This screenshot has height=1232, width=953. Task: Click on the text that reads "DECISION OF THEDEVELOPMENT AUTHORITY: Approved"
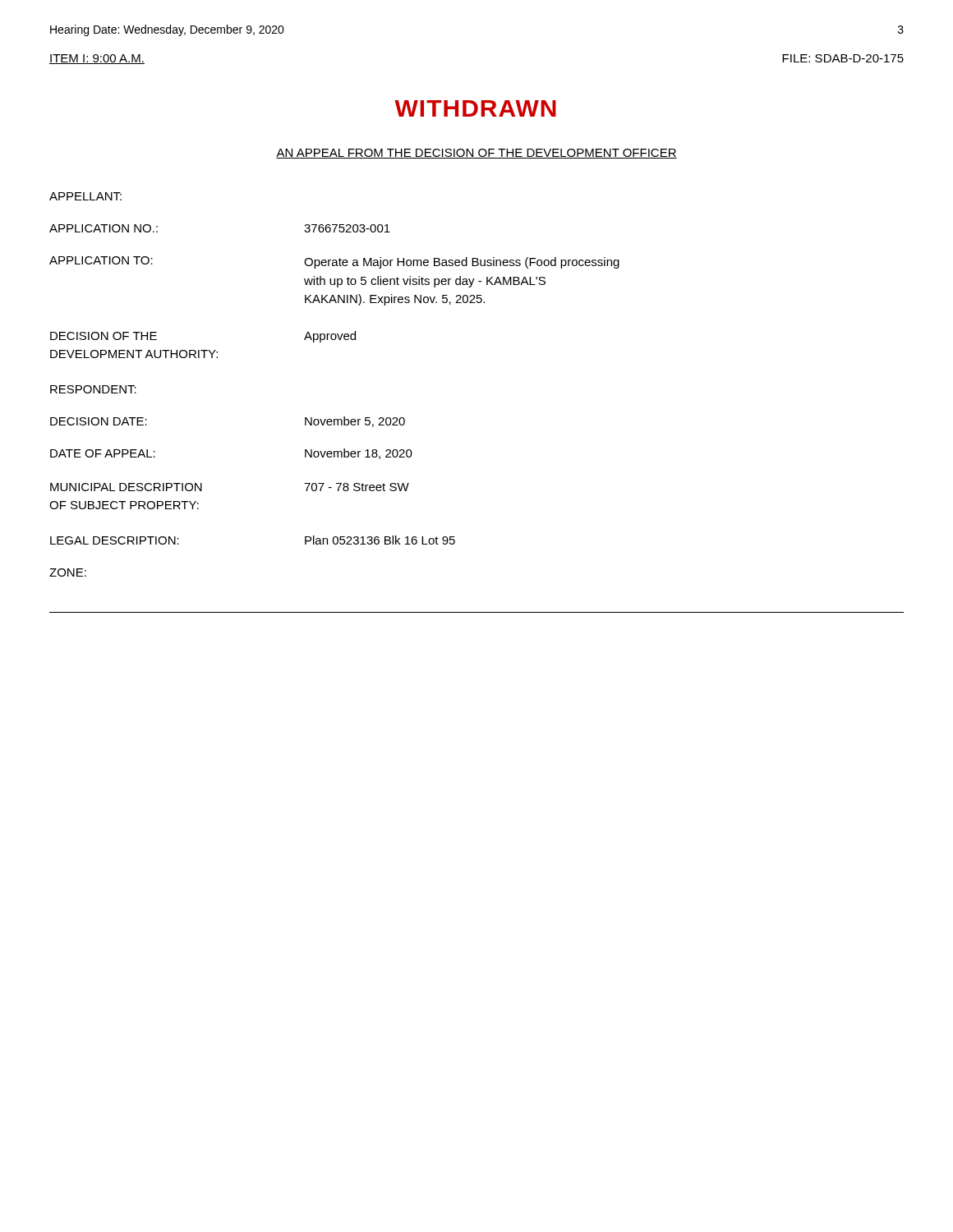(105, 336)
